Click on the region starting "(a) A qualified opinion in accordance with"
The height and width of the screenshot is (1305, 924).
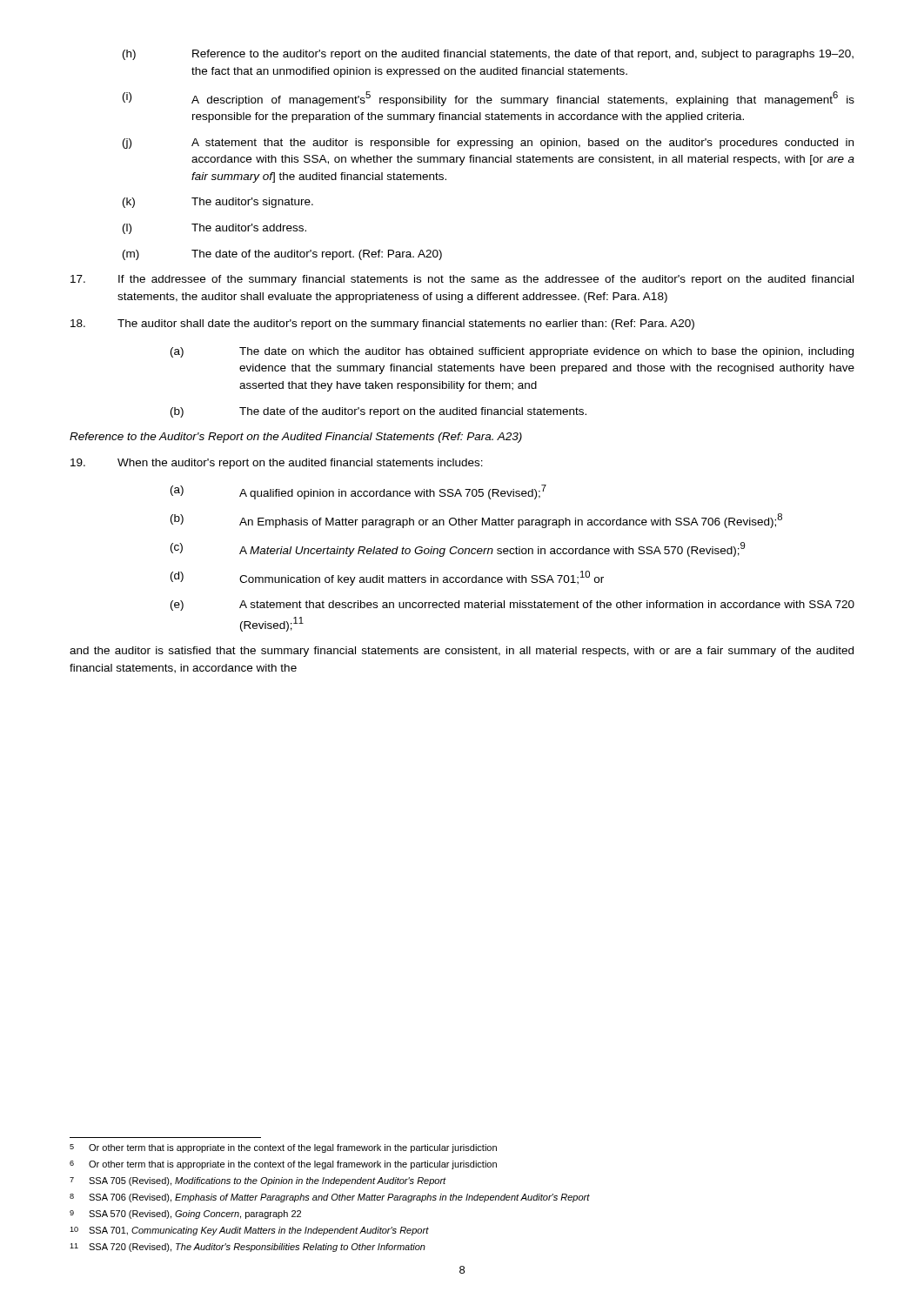point(486,491)
